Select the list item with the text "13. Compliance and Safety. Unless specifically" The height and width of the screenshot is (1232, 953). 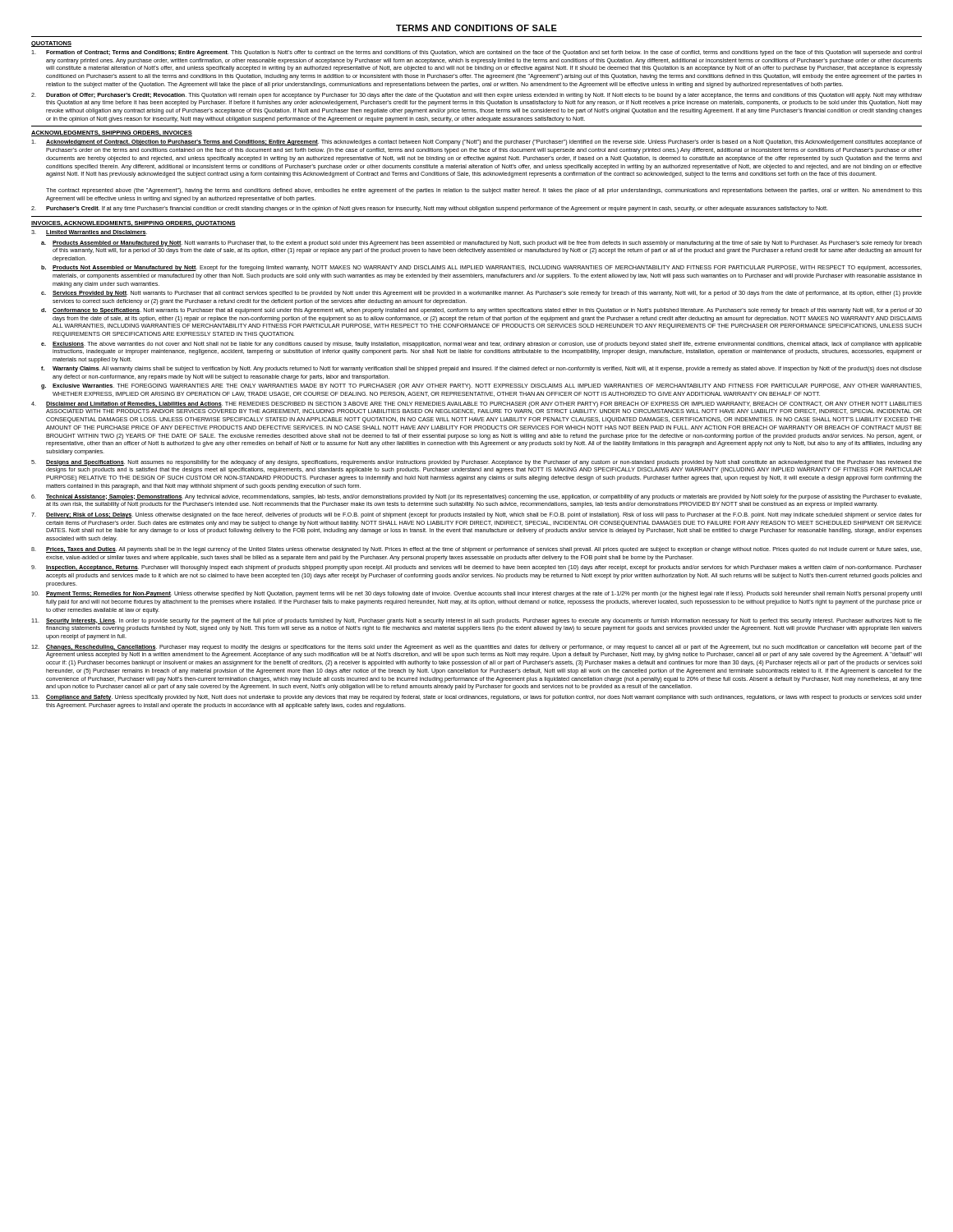point(476,701)
